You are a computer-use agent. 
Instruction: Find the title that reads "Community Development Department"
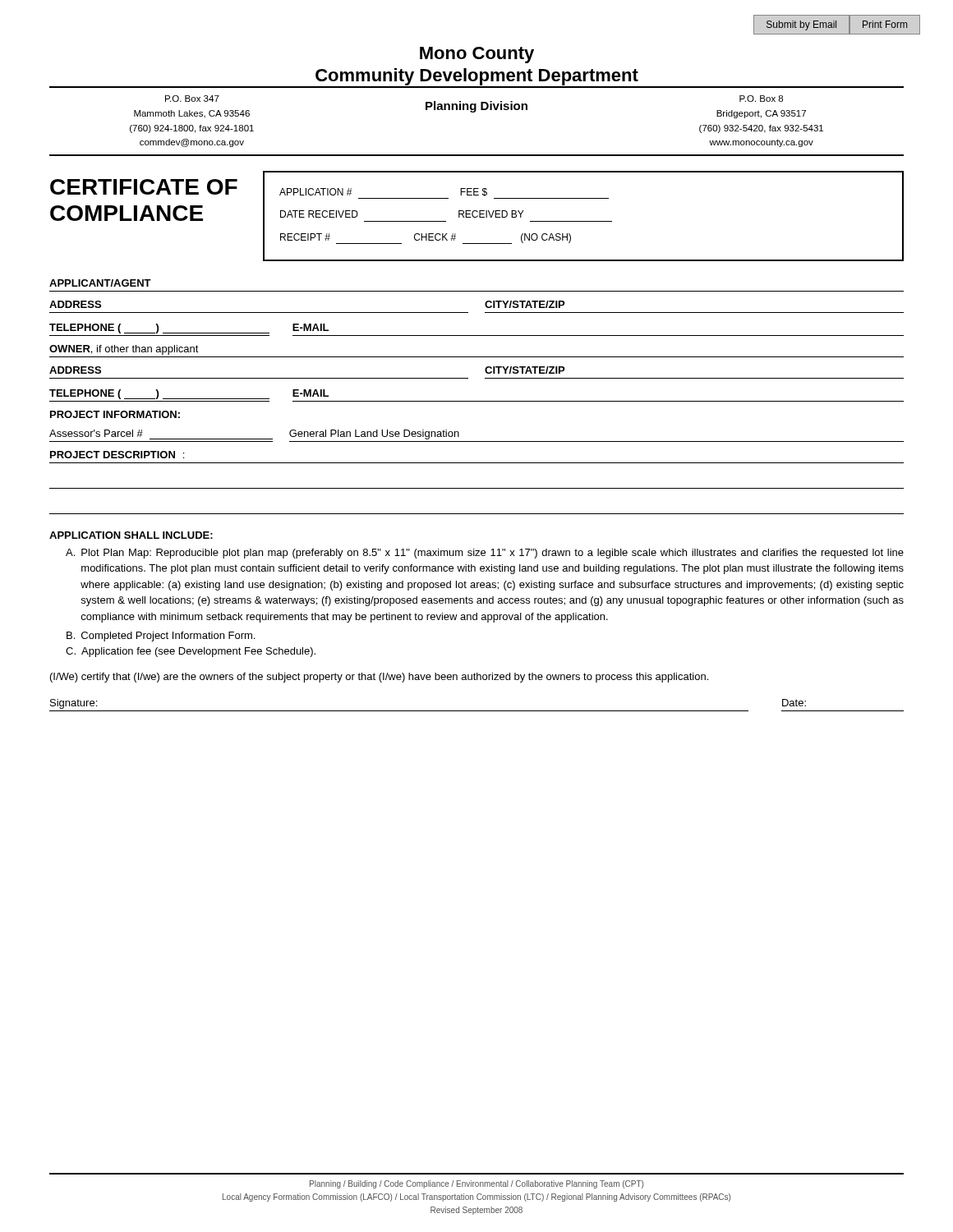pyautogui.click(x=476, y=75)
